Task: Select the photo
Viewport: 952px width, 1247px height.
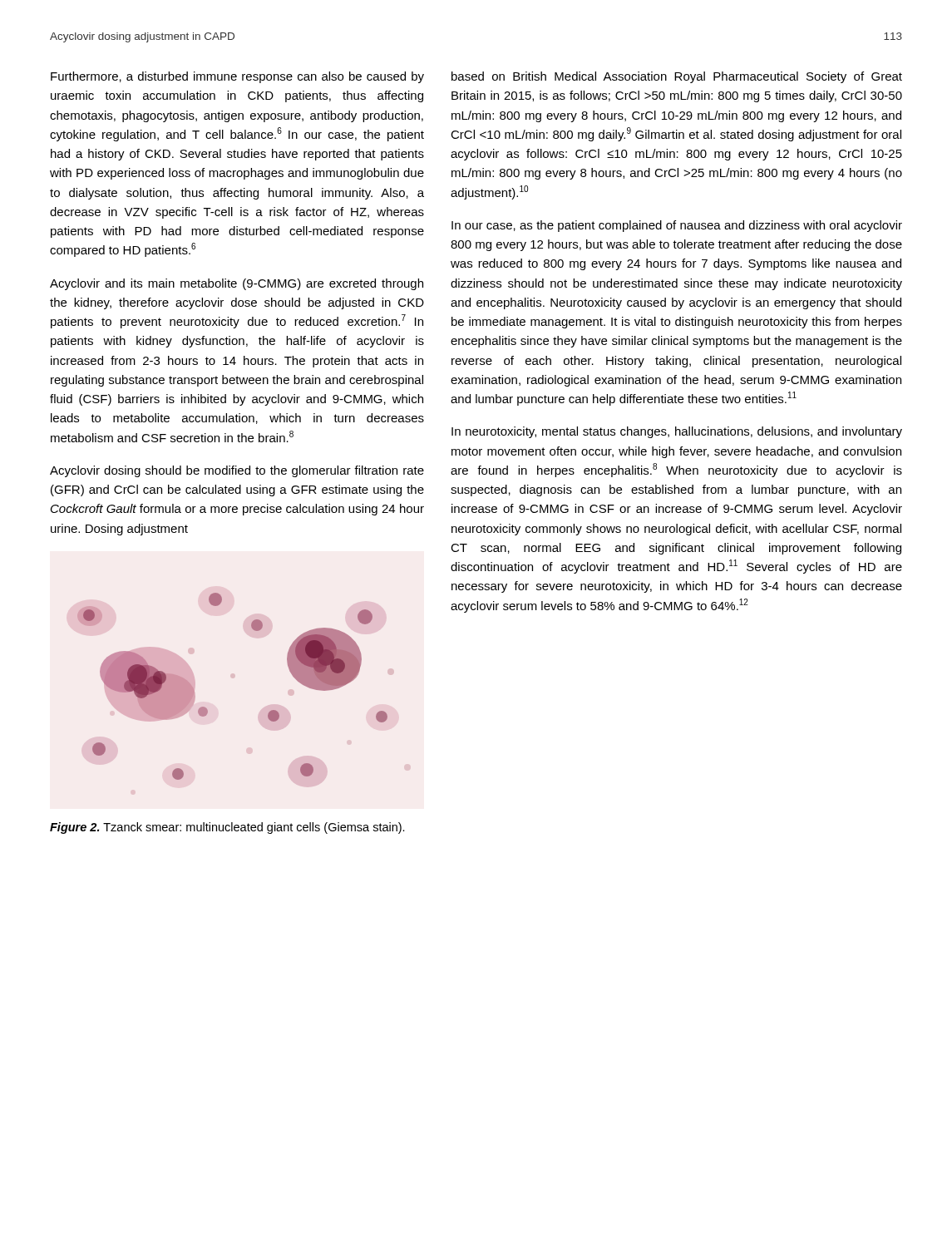Action: (x=237, y=681)
